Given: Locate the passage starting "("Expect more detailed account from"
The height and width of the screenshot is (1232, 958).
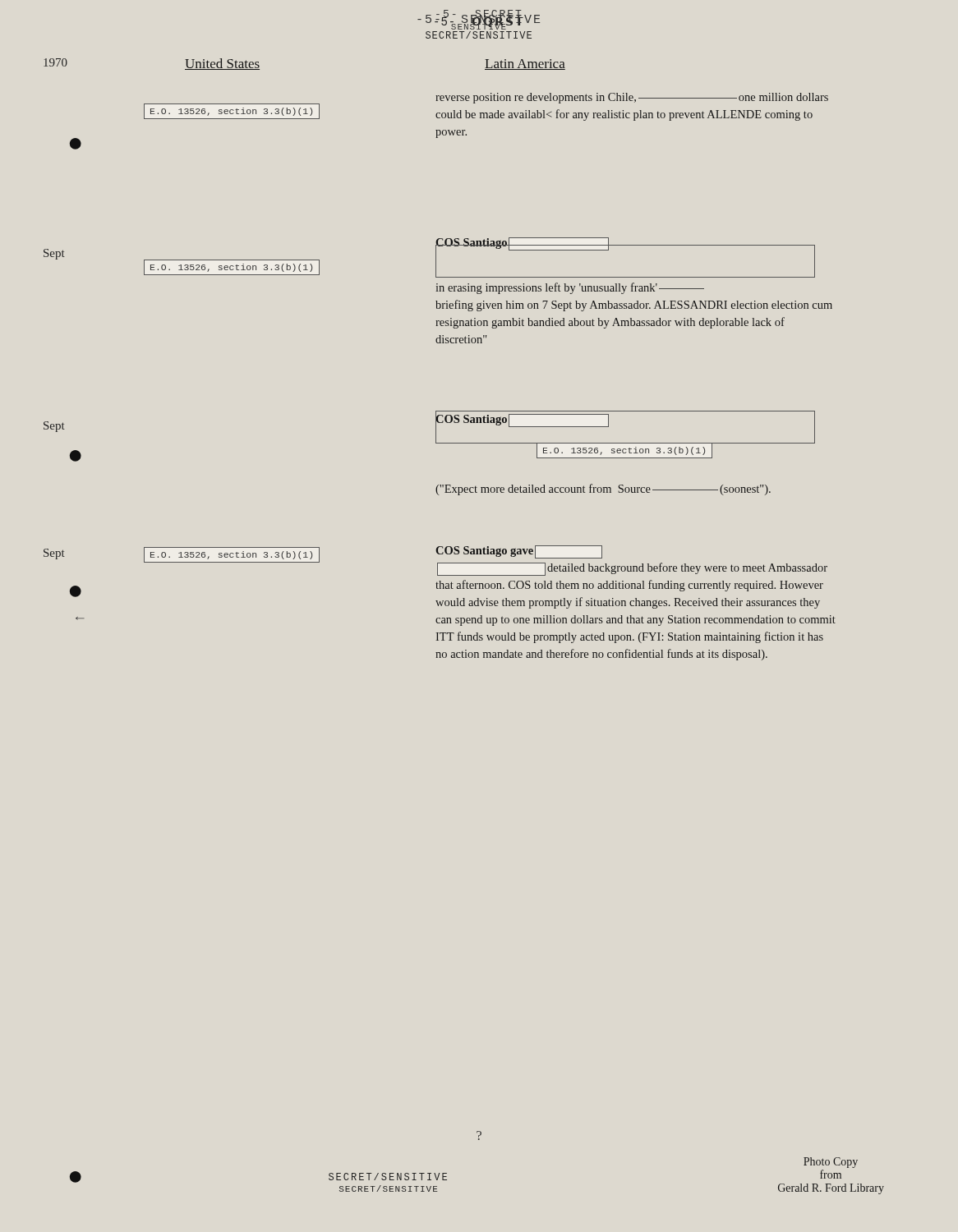Looking at the screenshot, I should [x=603, y=489].
